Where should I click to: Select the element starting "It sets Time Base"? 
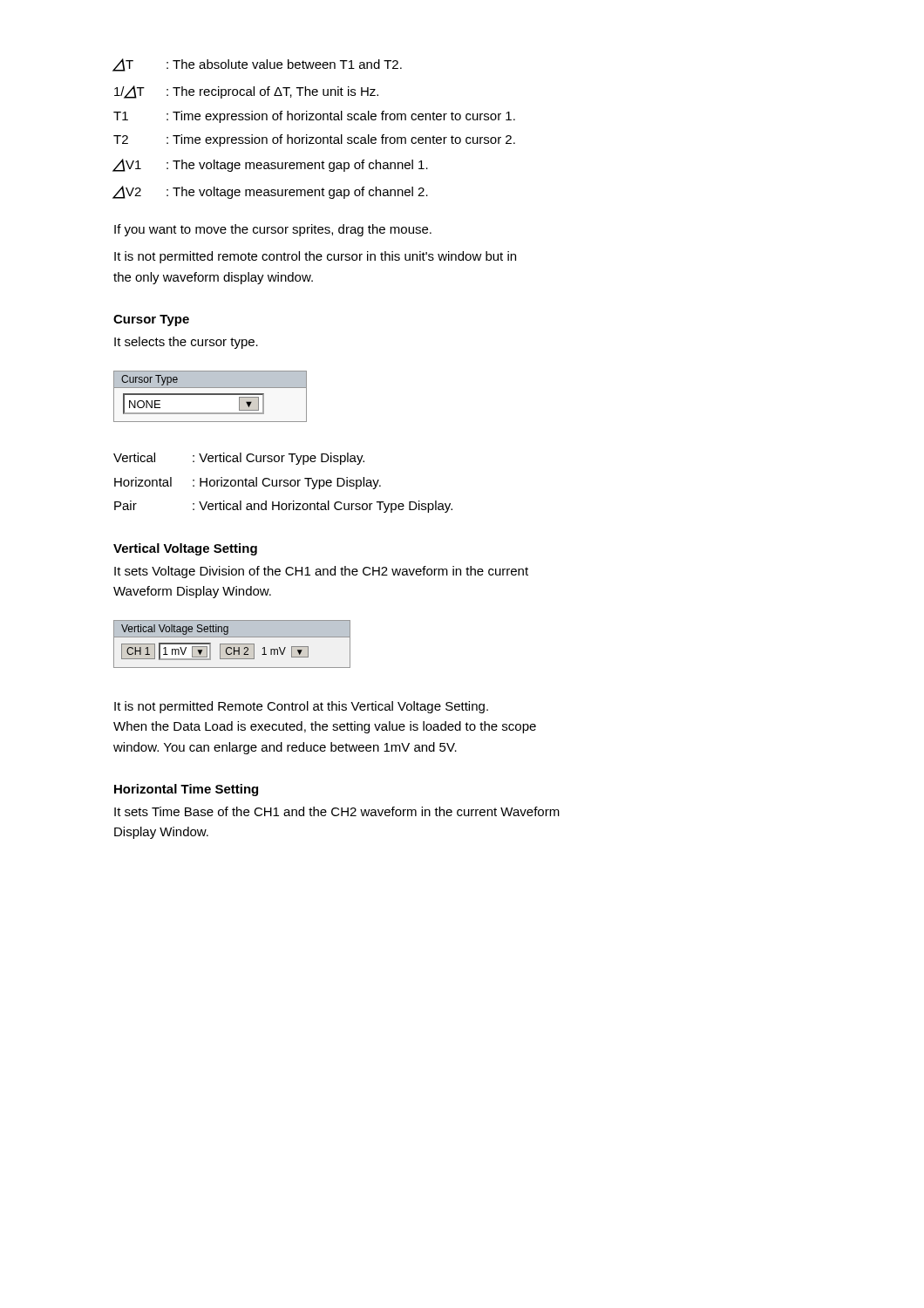337,821
